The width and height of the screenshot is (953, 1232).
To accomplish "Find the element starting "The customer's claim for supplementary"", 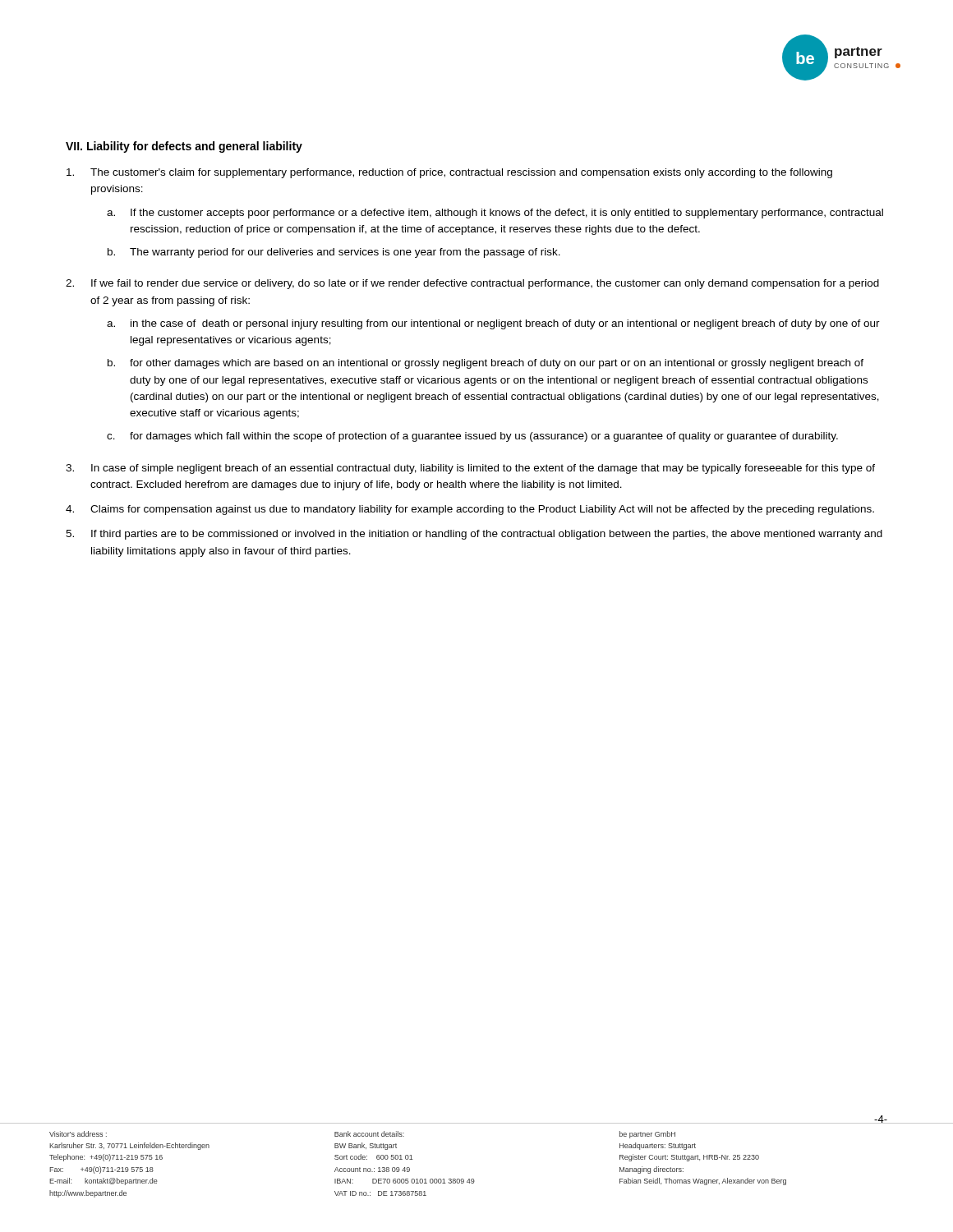I will tap(476, 216).
